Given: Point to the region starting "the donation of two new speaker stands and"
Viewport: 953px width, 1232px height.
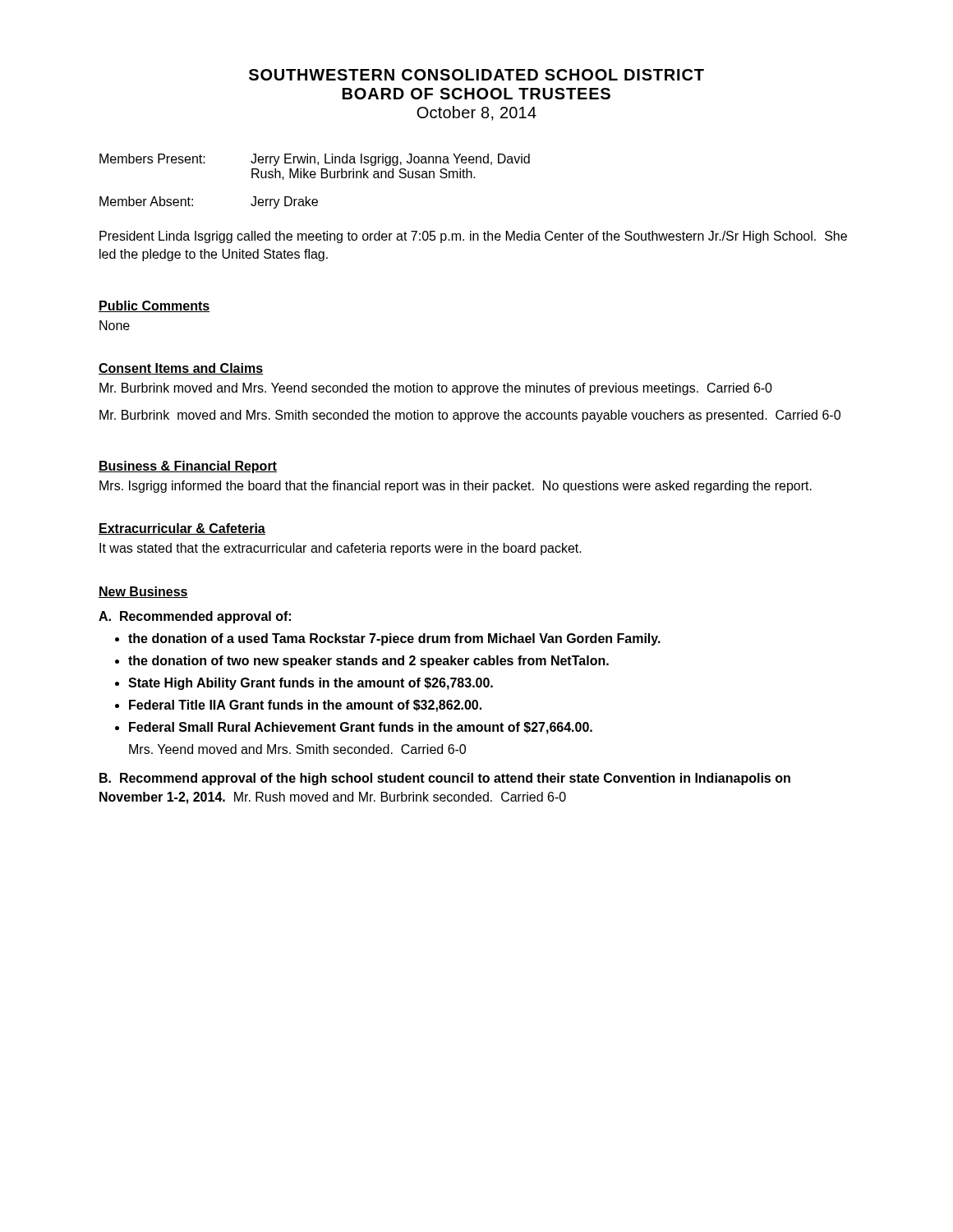Looking at the screenshot, I should tap(369, 661).
